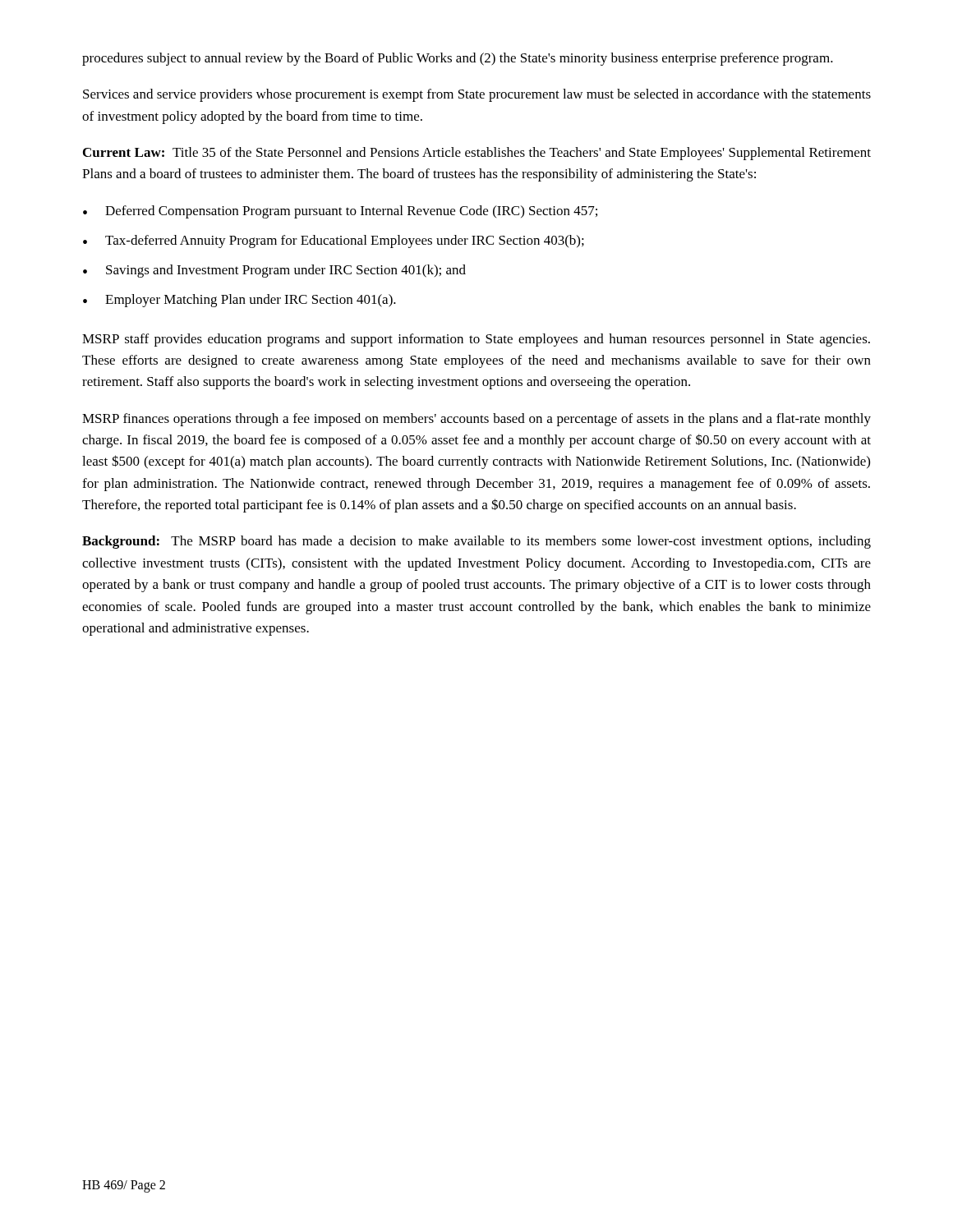The height and width of the screenshot is (1232, 953).
Task: Click on the text block containing "Current Law: Title 35"
Action: pos(476,163)
